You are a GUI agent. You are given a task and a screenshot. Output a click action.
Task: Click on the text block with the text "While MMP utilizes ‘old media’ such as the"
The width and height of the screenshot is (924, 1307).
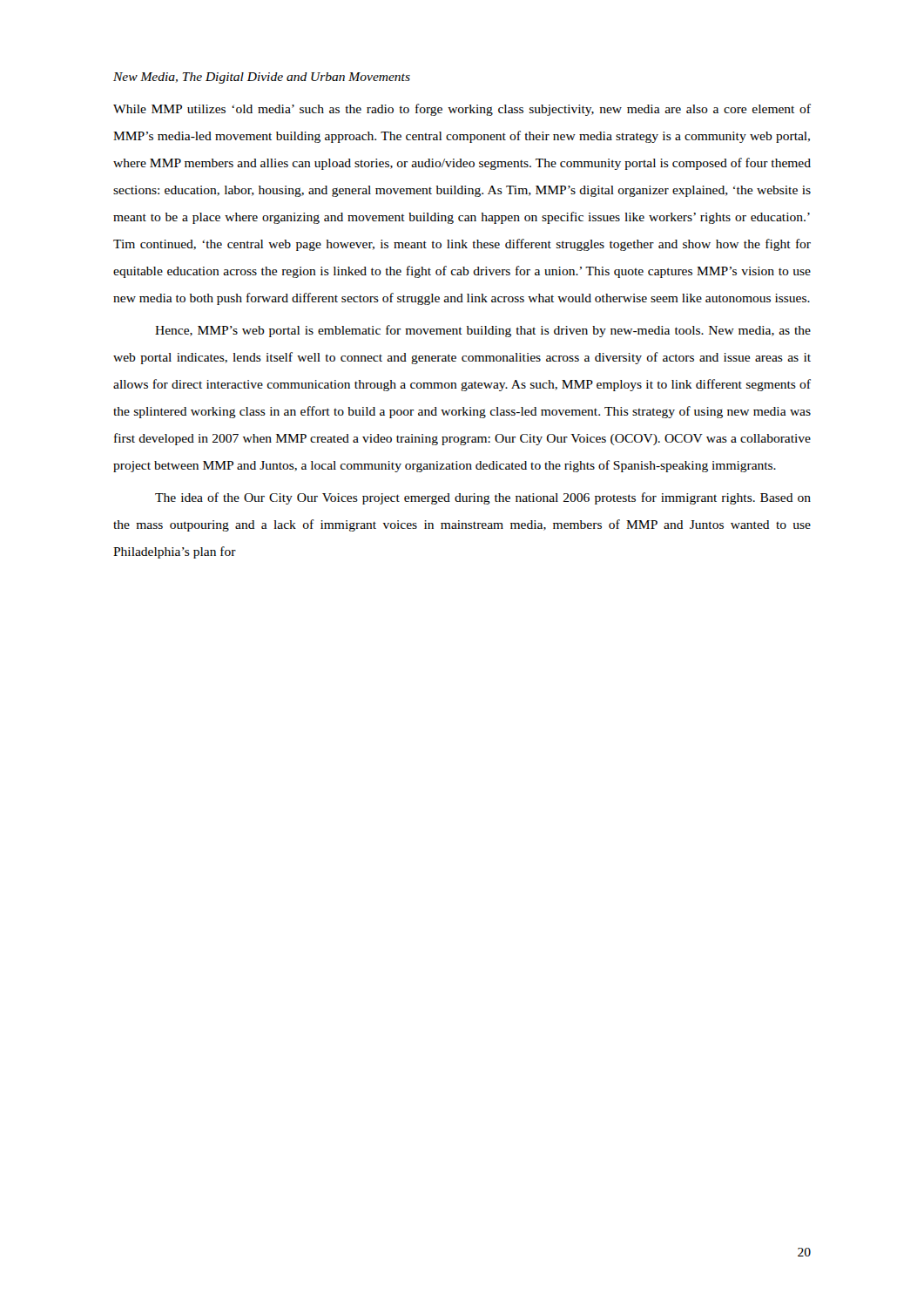pyautogui.click(x=462, y=203)
